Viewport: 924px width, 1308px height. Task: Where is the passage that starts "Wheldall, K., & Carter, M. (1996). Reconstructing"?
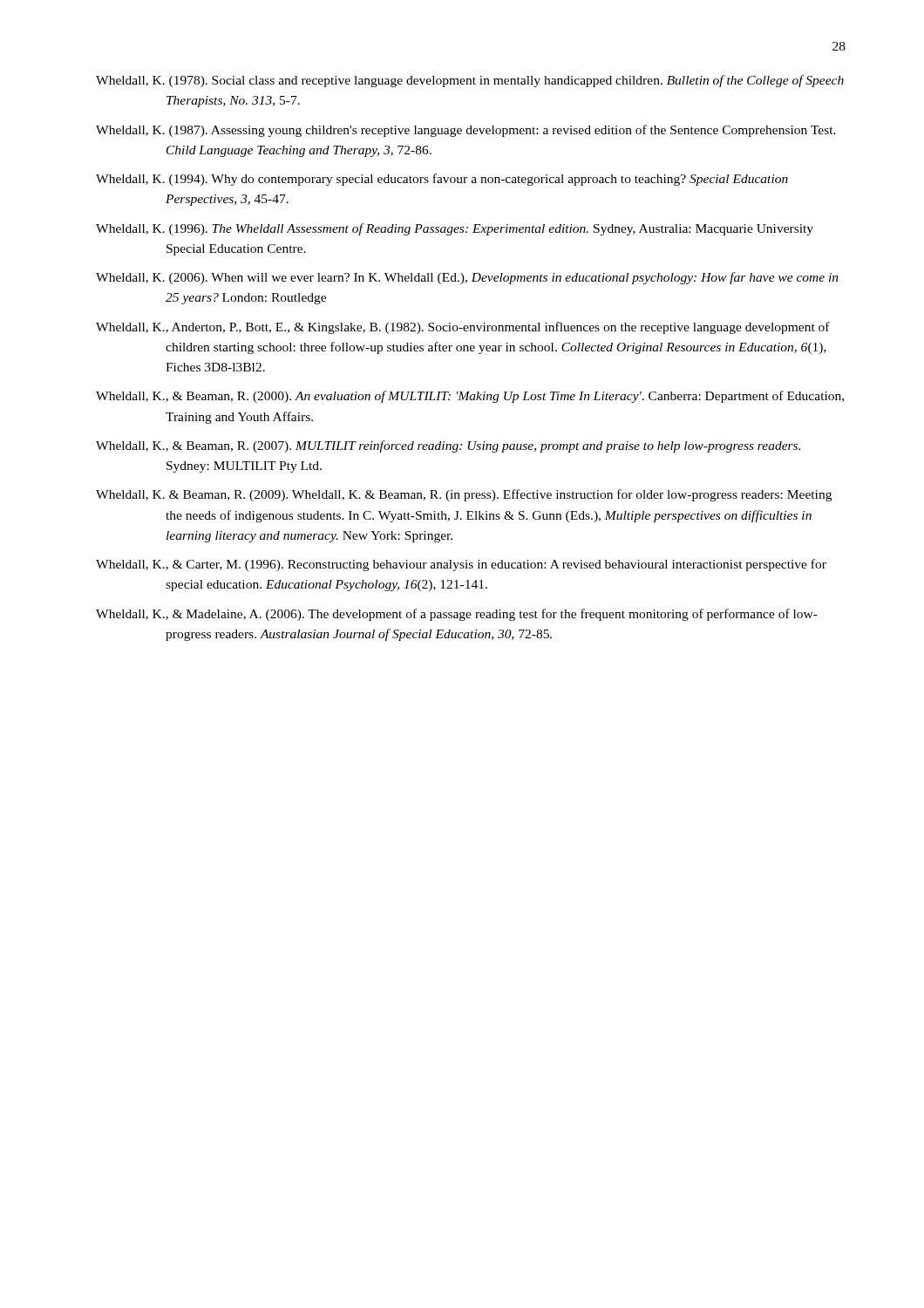461,574
